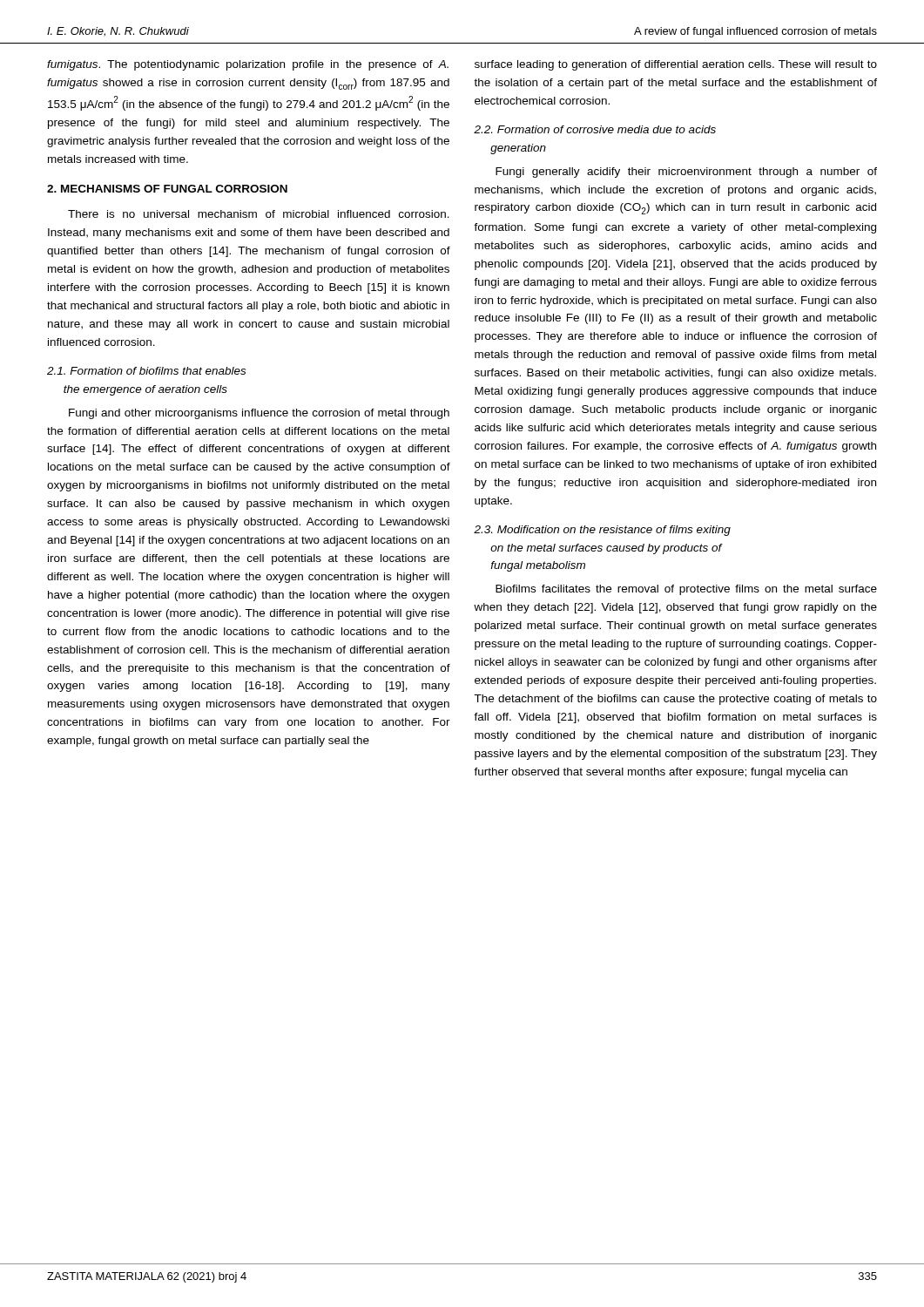Screen dimensions: 1307x924
Task: Locate the text block that says "Fungi generally acidify their microenvironment"
Action: tap(676, 336)
